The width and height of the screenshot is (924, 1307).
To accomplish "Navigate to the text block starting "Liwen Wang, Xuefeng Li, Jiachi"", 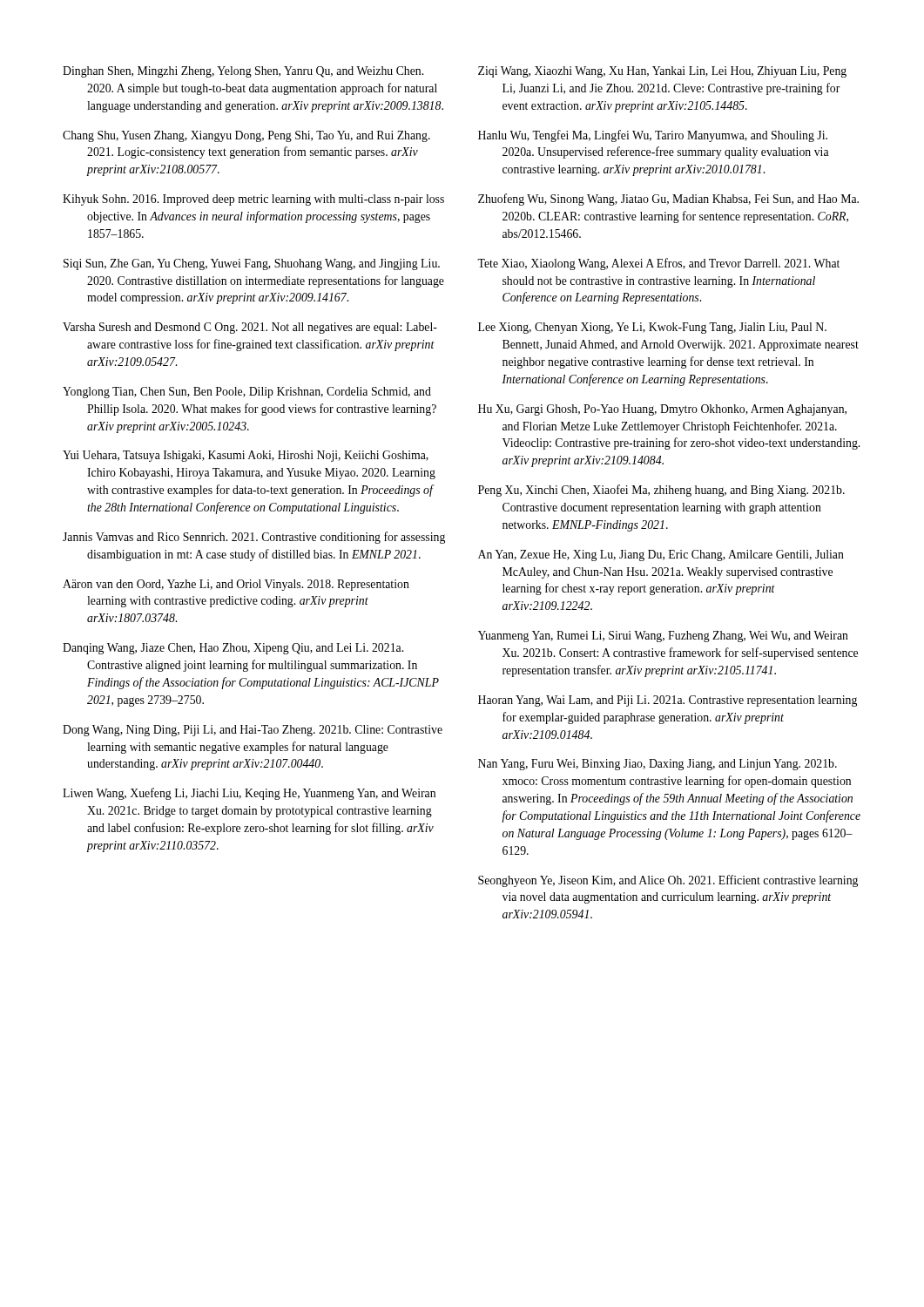I will click(x=249, y=819).
